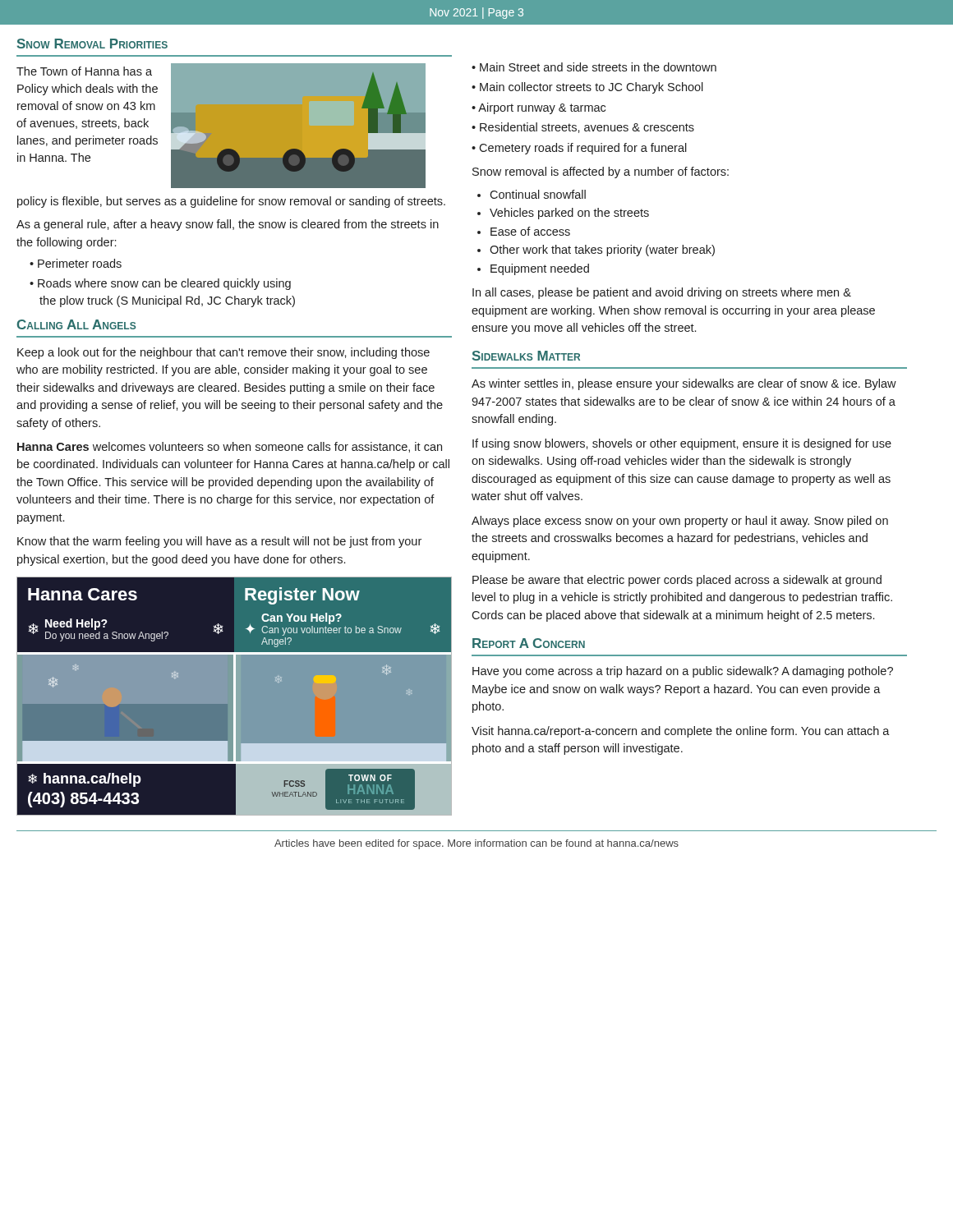Click on the list item with the text "• Main collector streets"
This screenshot has width=953, height=1232.
(588, 87)
